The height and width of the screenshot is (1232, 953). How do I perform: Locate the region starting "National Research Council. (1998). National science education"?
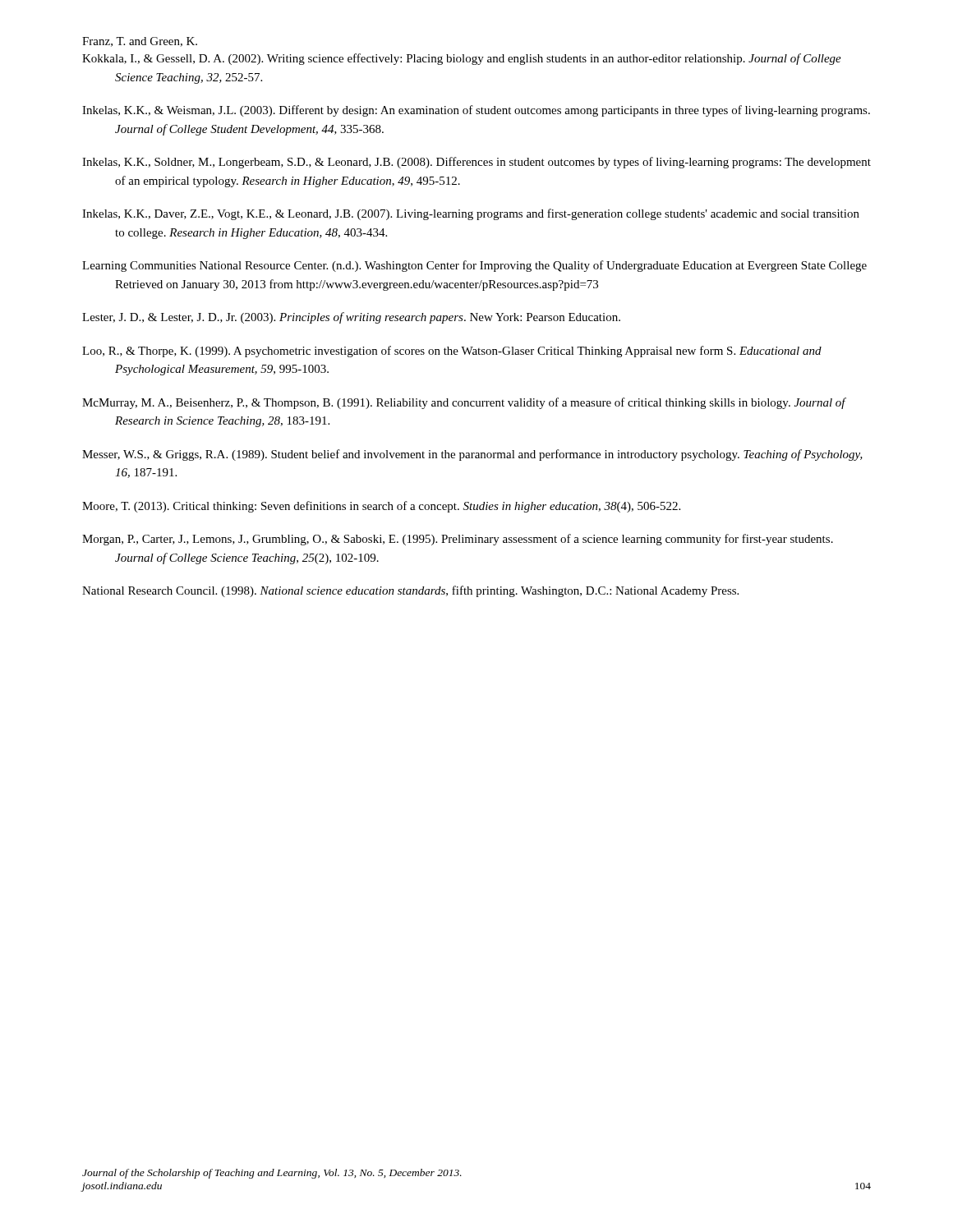(476, 591)
